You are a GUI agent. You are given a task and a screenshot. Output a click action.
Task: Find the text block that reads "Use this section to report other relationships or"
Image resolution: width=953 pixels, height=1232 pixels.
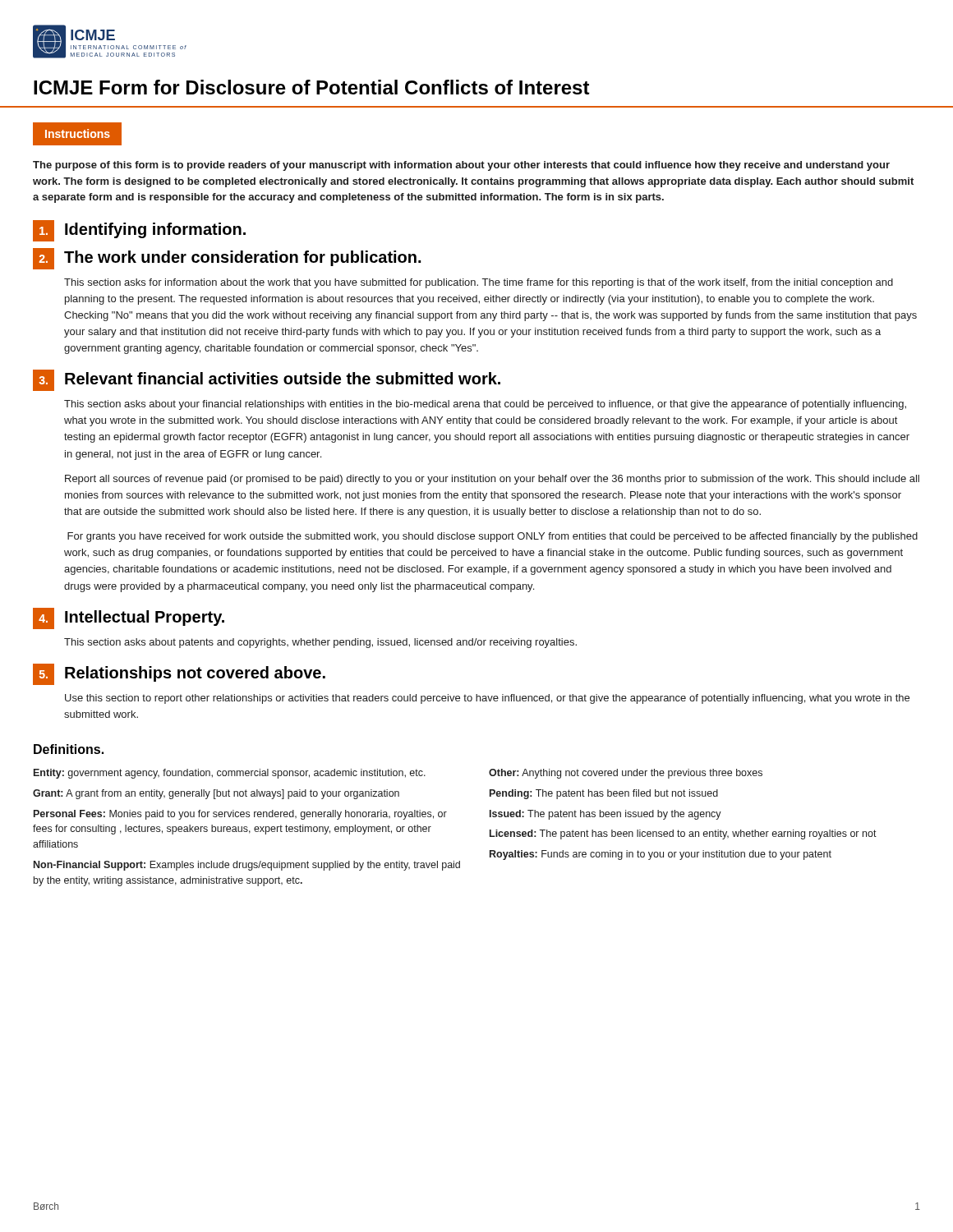pos(492,706)
